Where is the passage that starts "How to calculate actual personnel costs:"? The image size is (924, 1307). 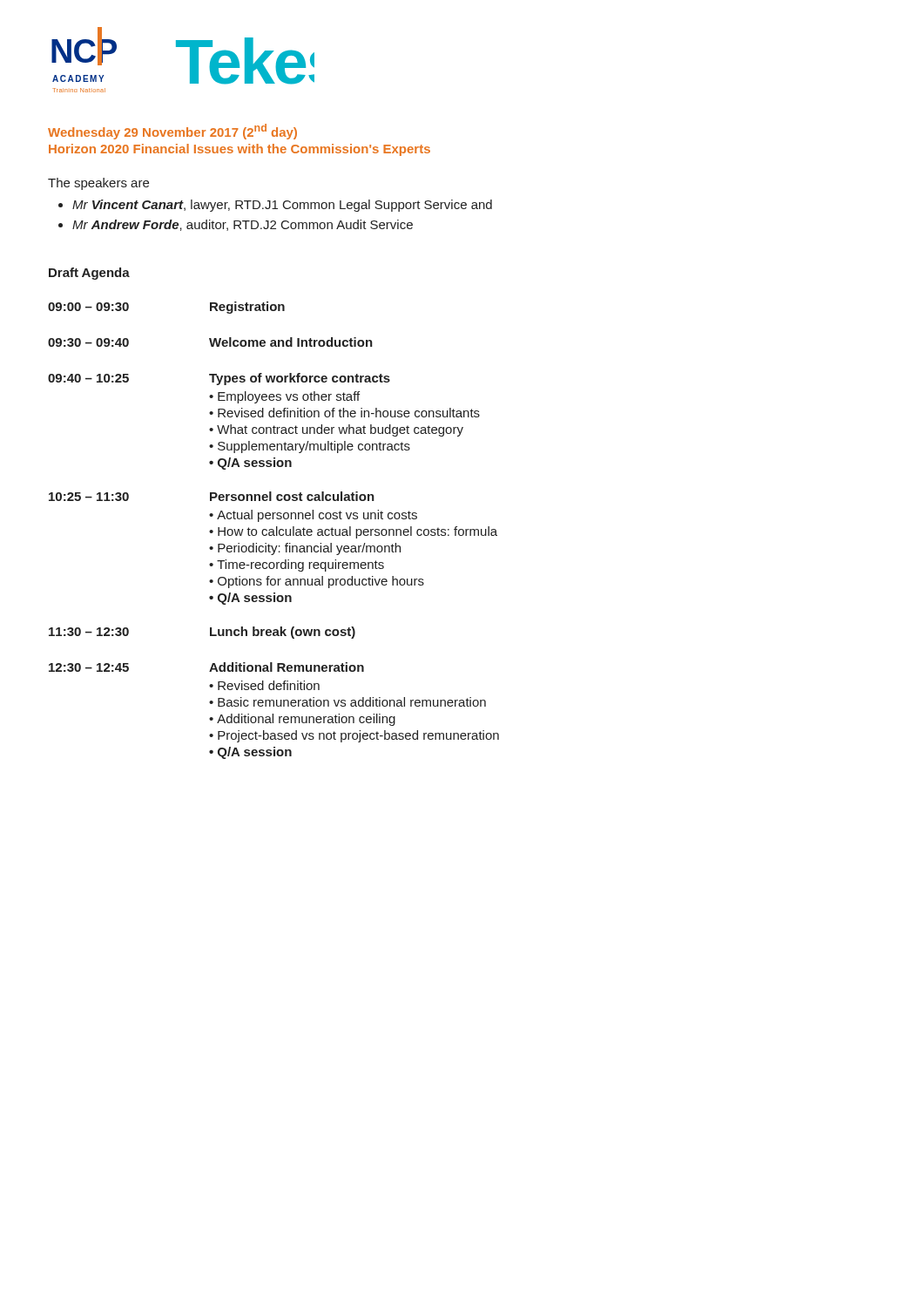click(357, 531)
